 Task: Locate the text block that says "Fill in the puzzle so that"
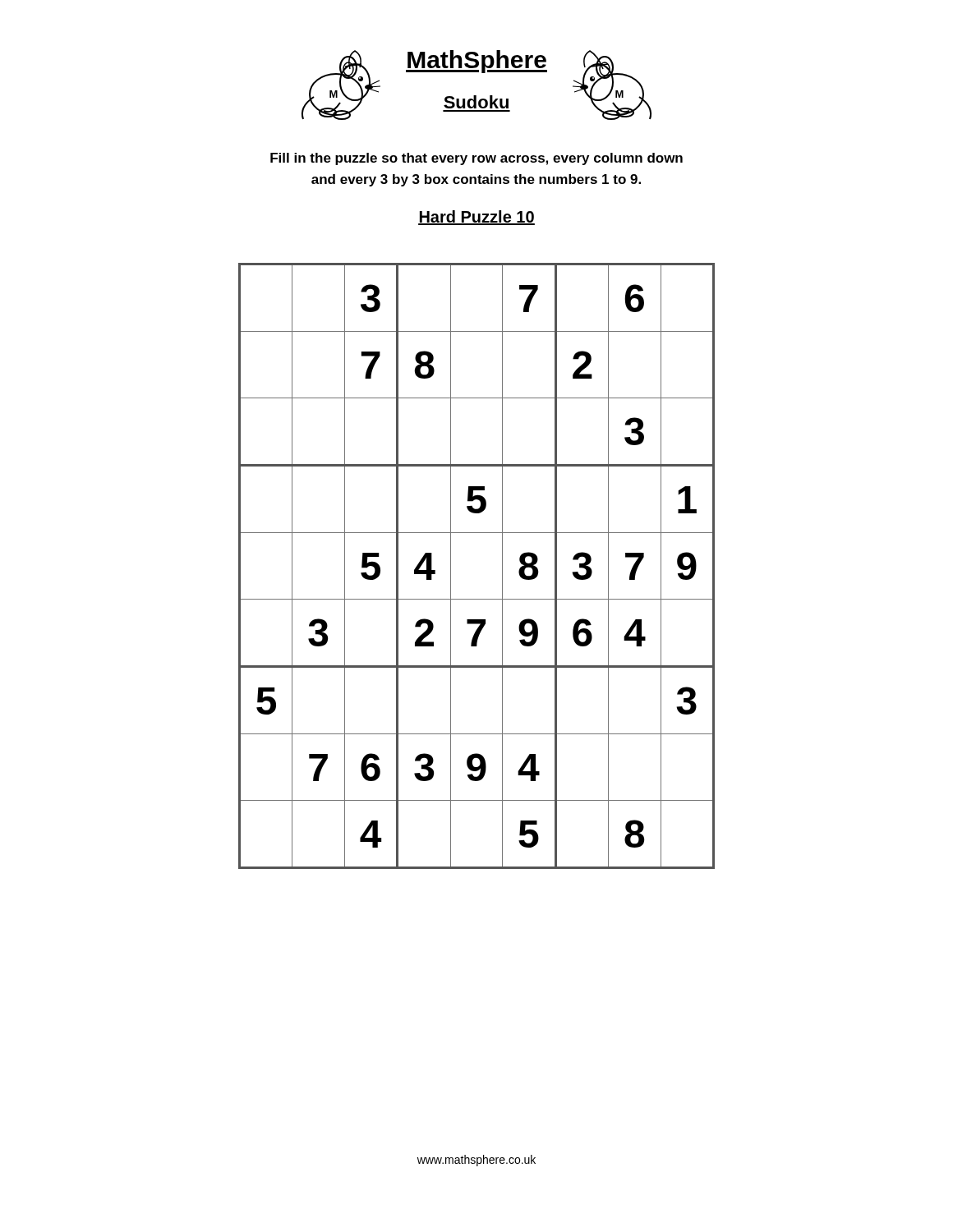(476, 169)
